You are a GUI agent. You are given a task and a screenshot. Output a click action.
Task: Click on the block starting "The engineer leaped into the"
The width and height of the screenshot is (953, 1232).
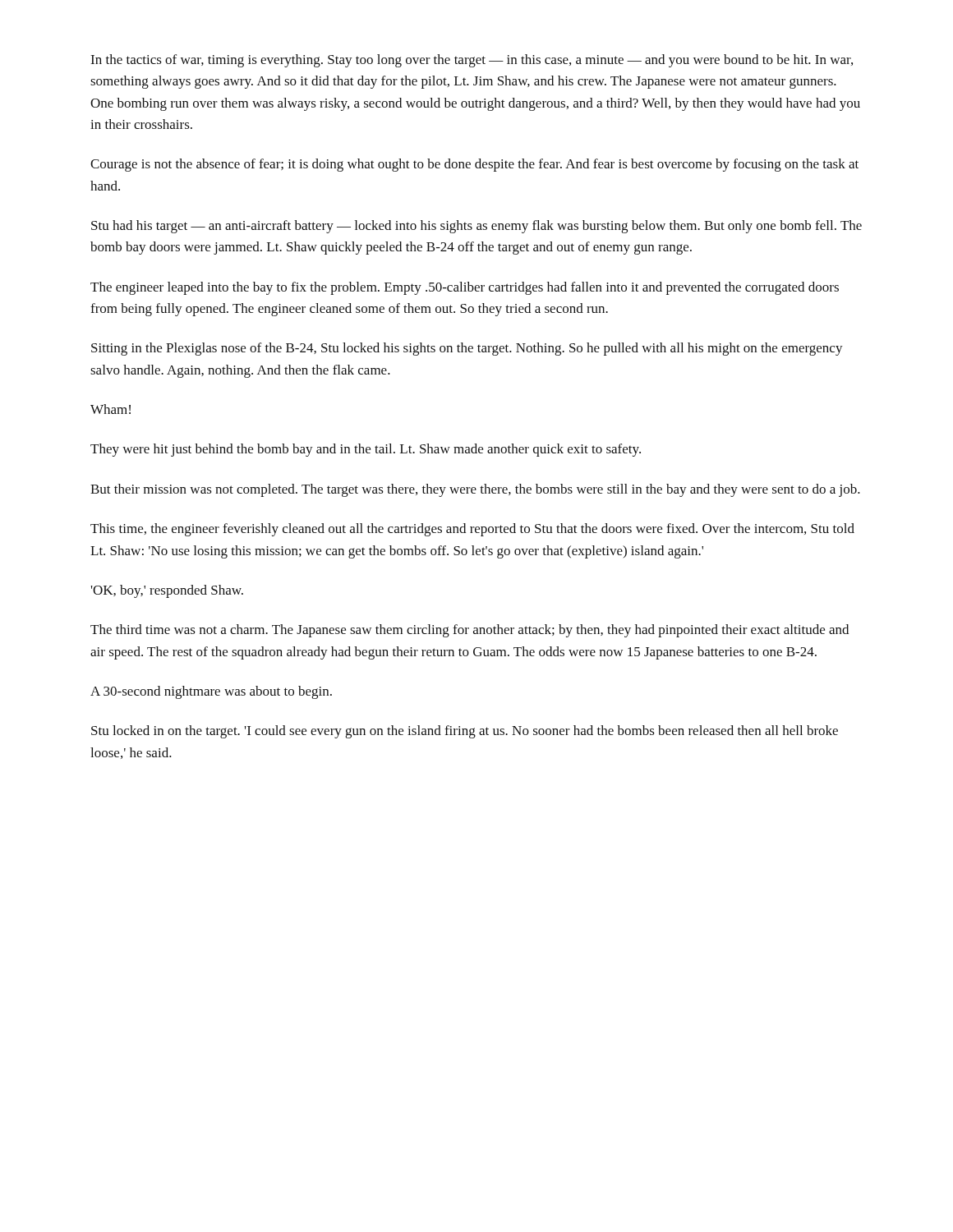tap(465, 298)
